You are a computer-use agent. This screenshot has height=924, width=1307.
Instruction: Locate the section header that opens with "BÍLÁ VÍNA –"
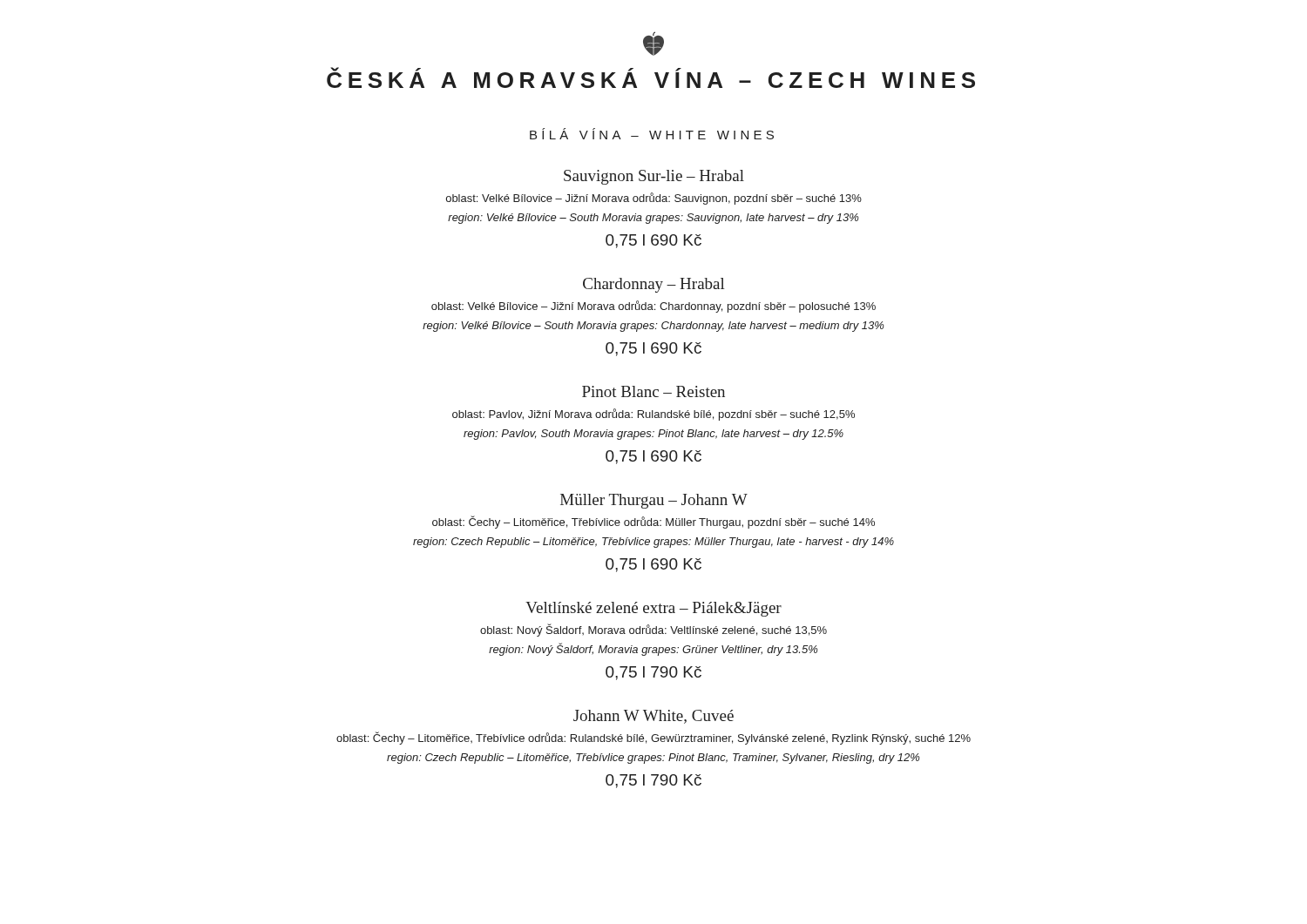pyautogui.click(x=654, y=135)
